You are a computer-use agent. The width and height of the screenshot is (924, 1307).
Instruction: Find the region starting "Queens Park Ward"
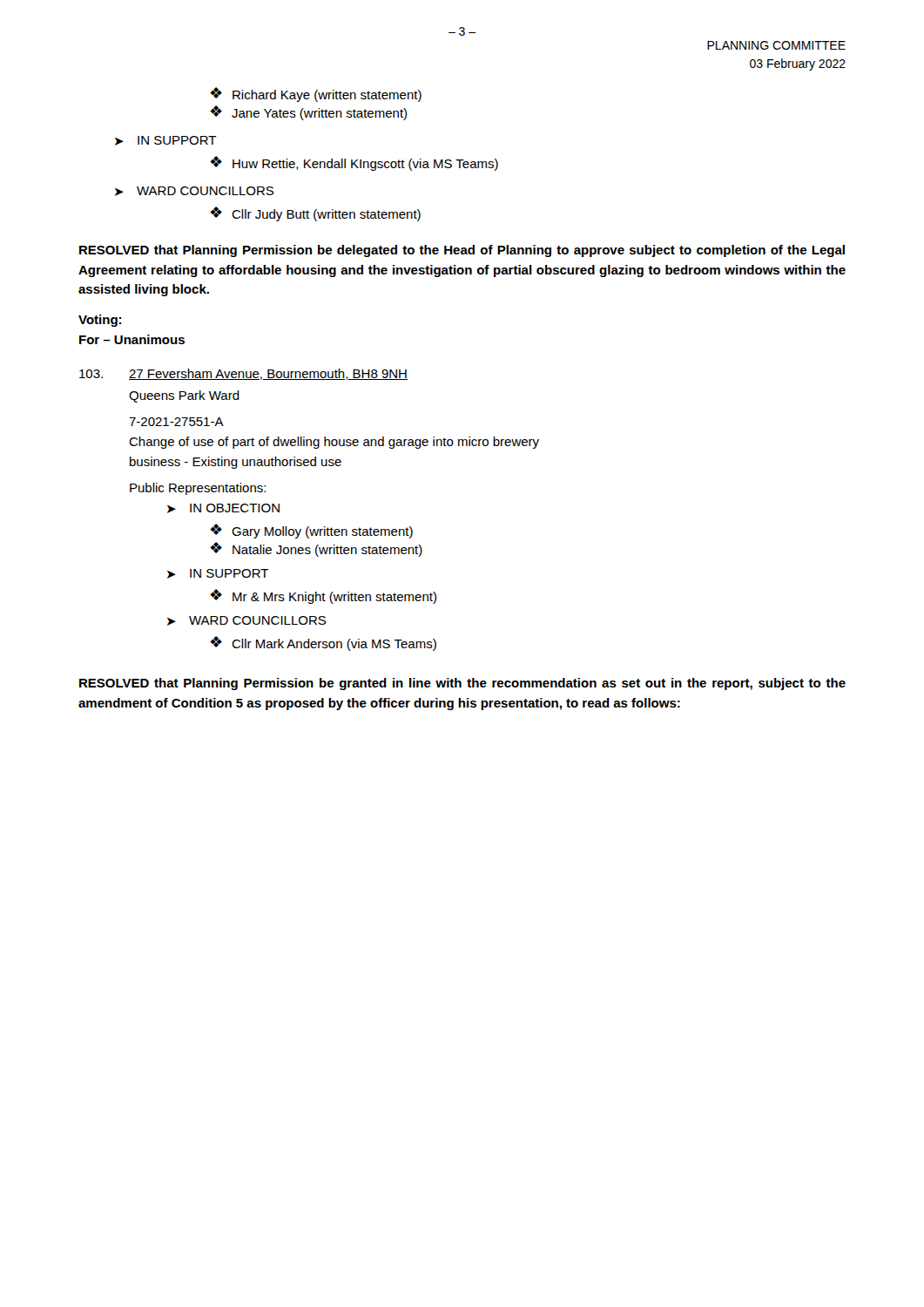[x=184, y=395]
